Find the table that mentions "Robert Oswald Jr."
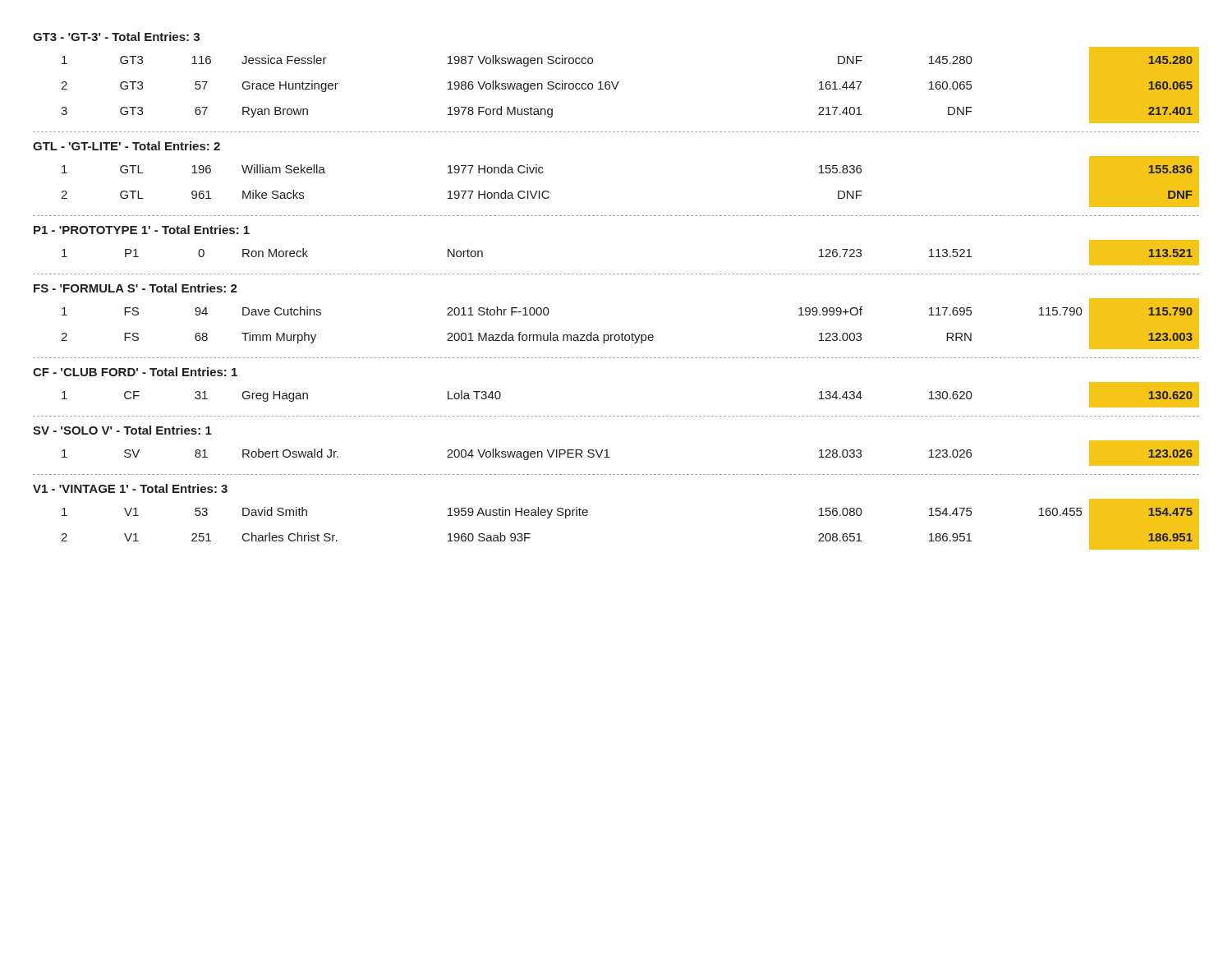The width and height of the screenshot is (1232, 953). (x=616, y=453)
